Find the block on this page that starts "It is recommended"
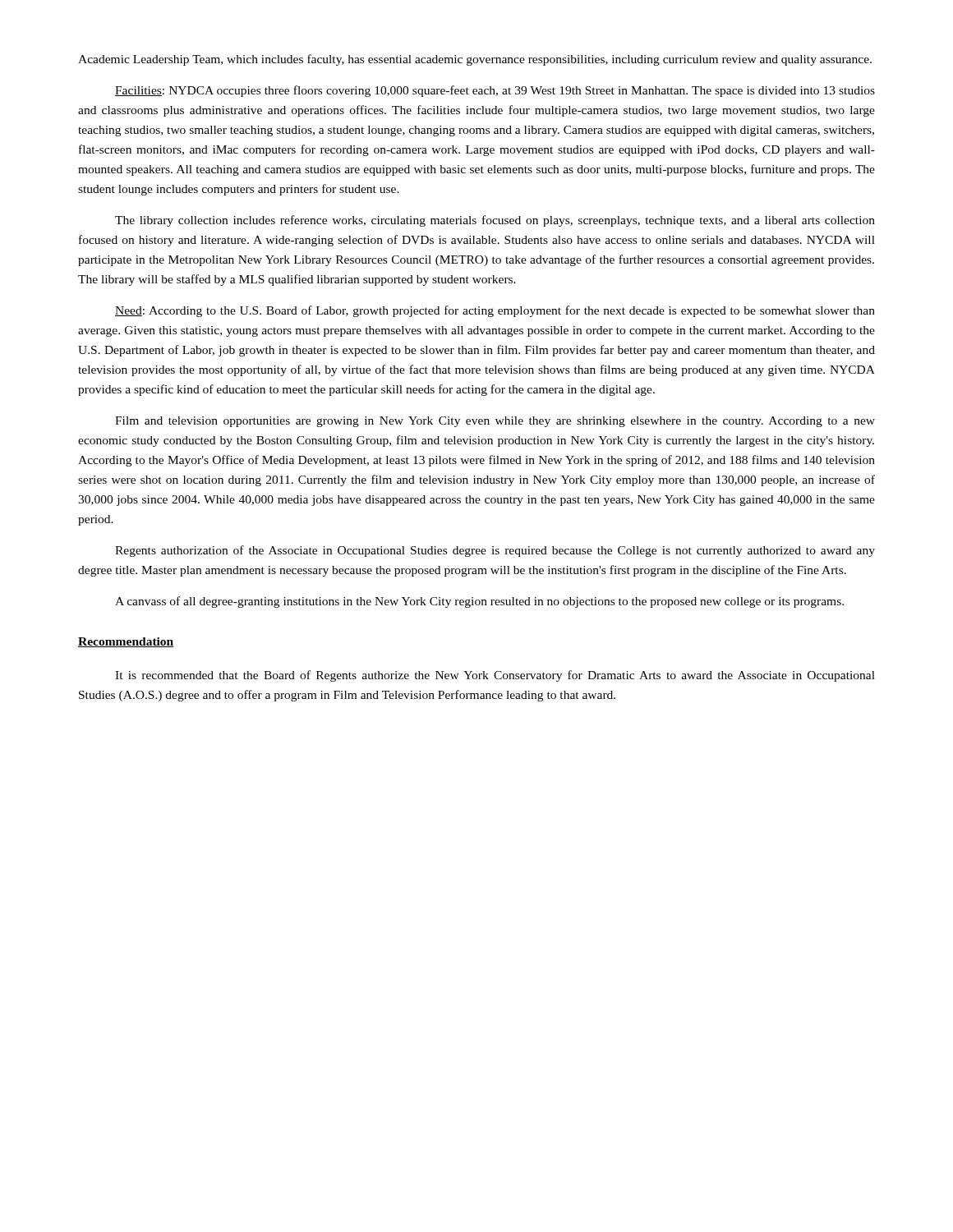 point(476,685)
